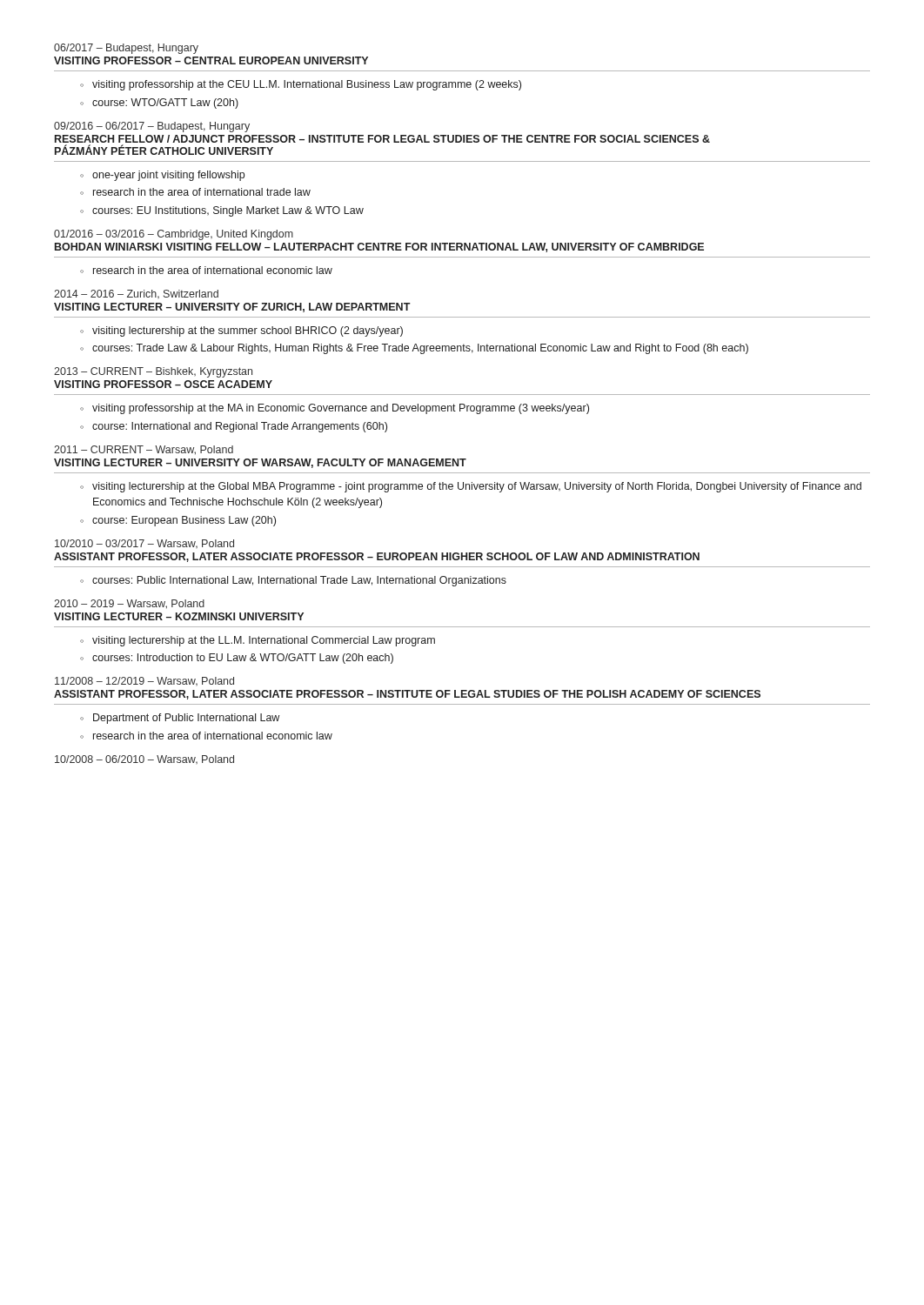
Task: Locate the block starting "06/2017 – Budapest, Hungary"
Action: coord(126,48)
